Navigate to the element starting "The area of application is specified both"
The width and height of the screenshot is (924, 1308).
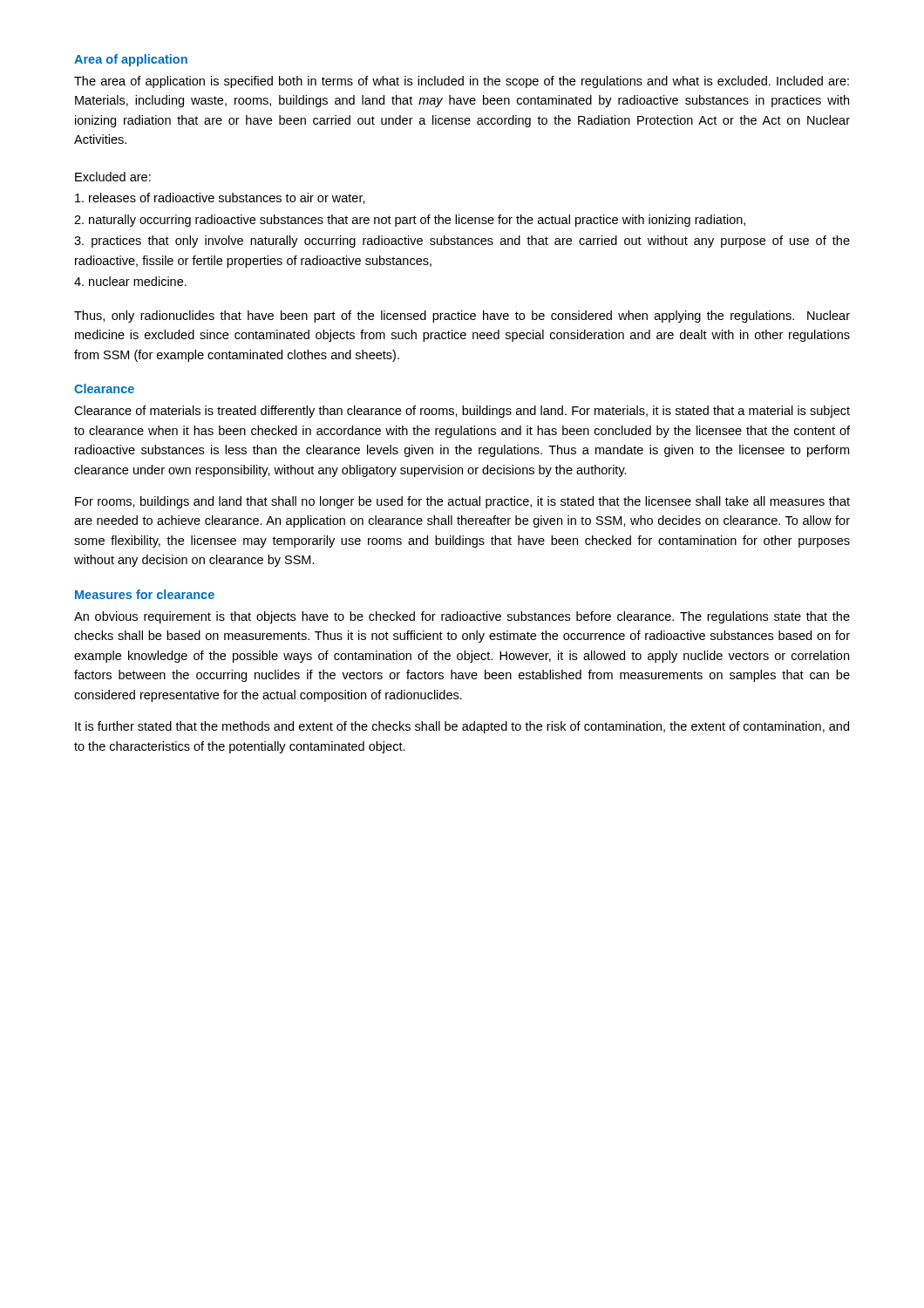[x=462, y=111]
